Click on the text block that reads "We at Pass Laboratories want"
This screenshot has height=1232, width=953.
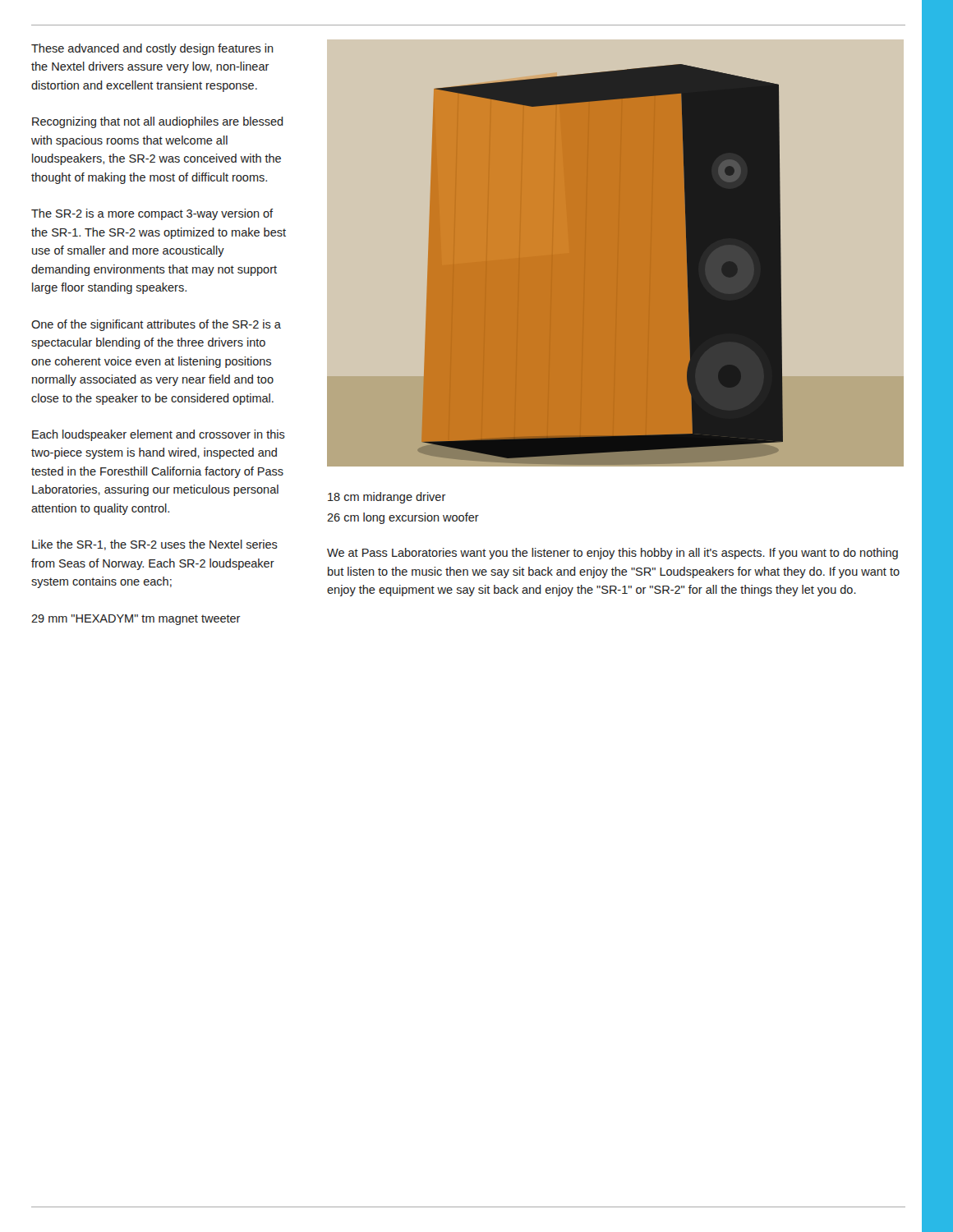point(613,571)
